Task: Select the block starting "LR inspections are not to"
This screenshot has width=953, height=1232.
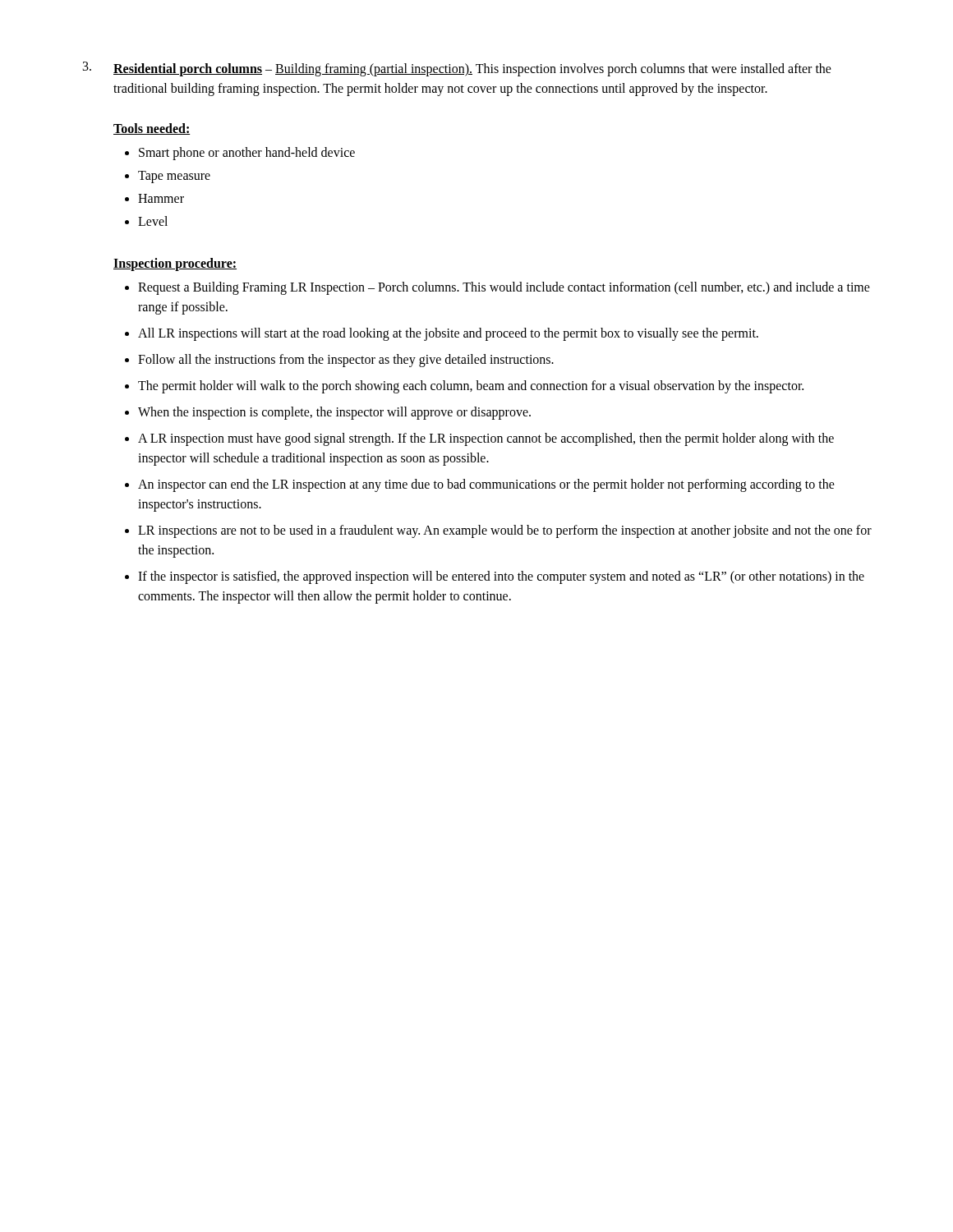Action: 509,540
